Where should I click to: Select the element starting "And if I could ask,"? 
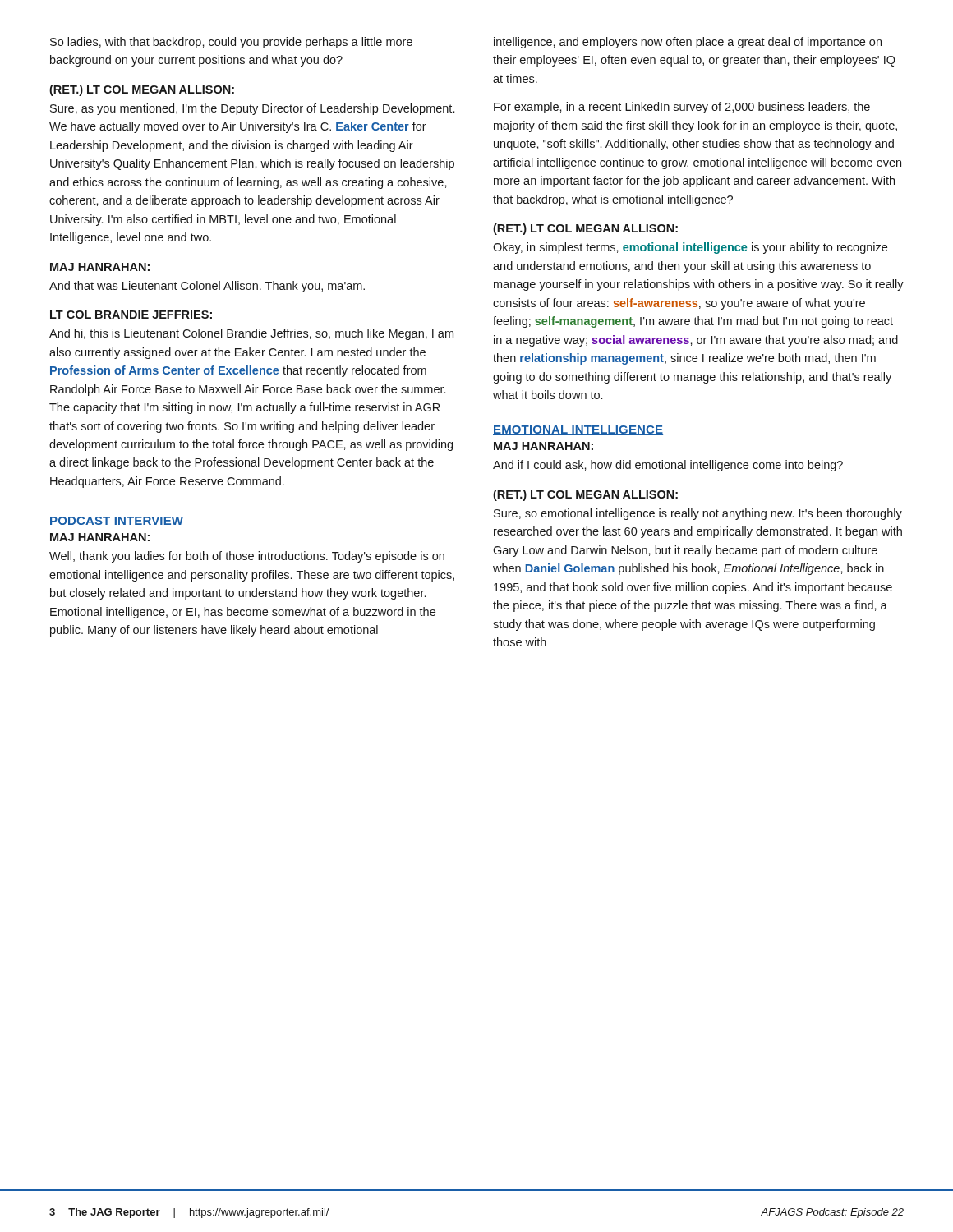coord(668,465)
